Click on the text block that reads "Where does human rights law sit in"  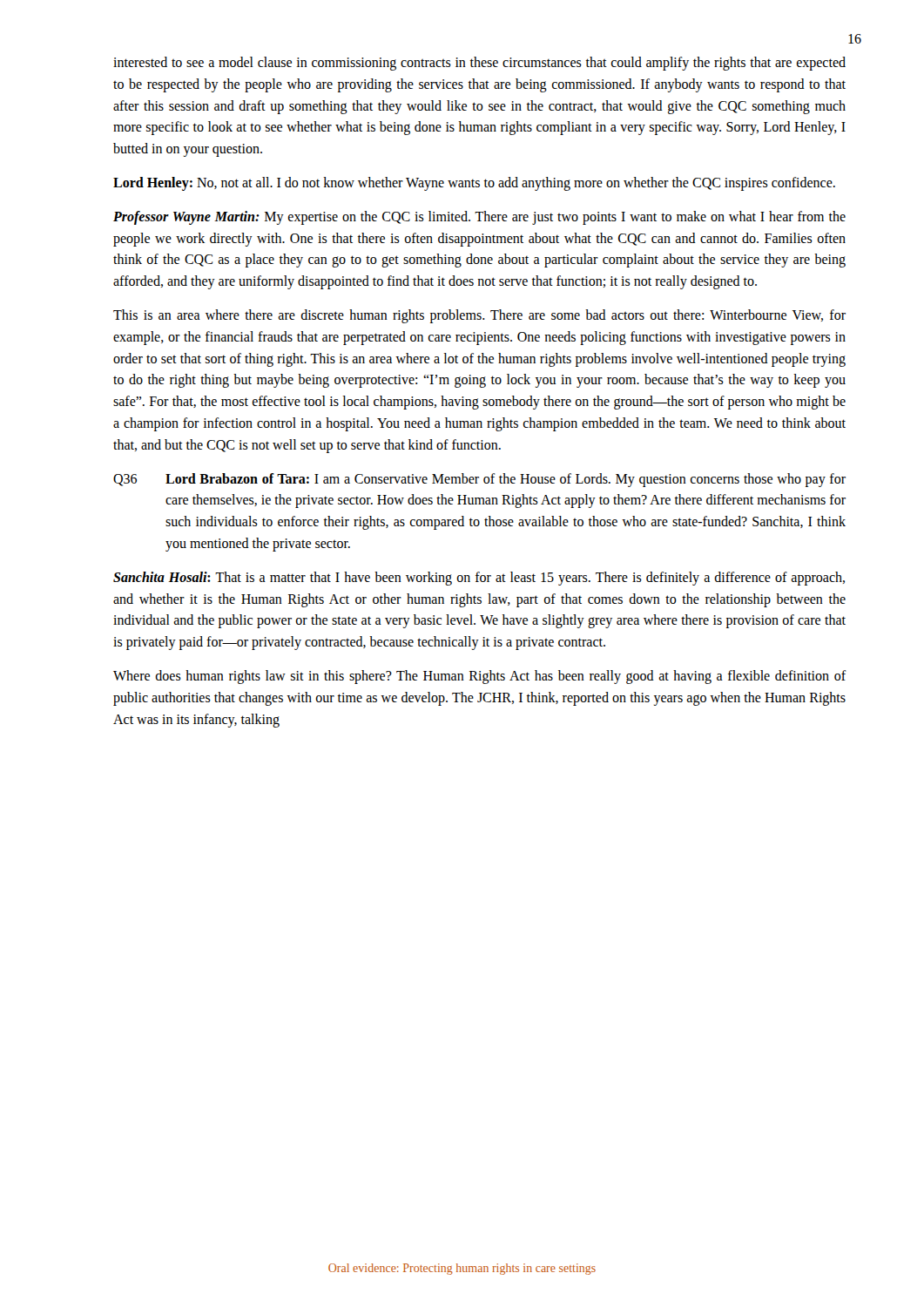[479, 697]
